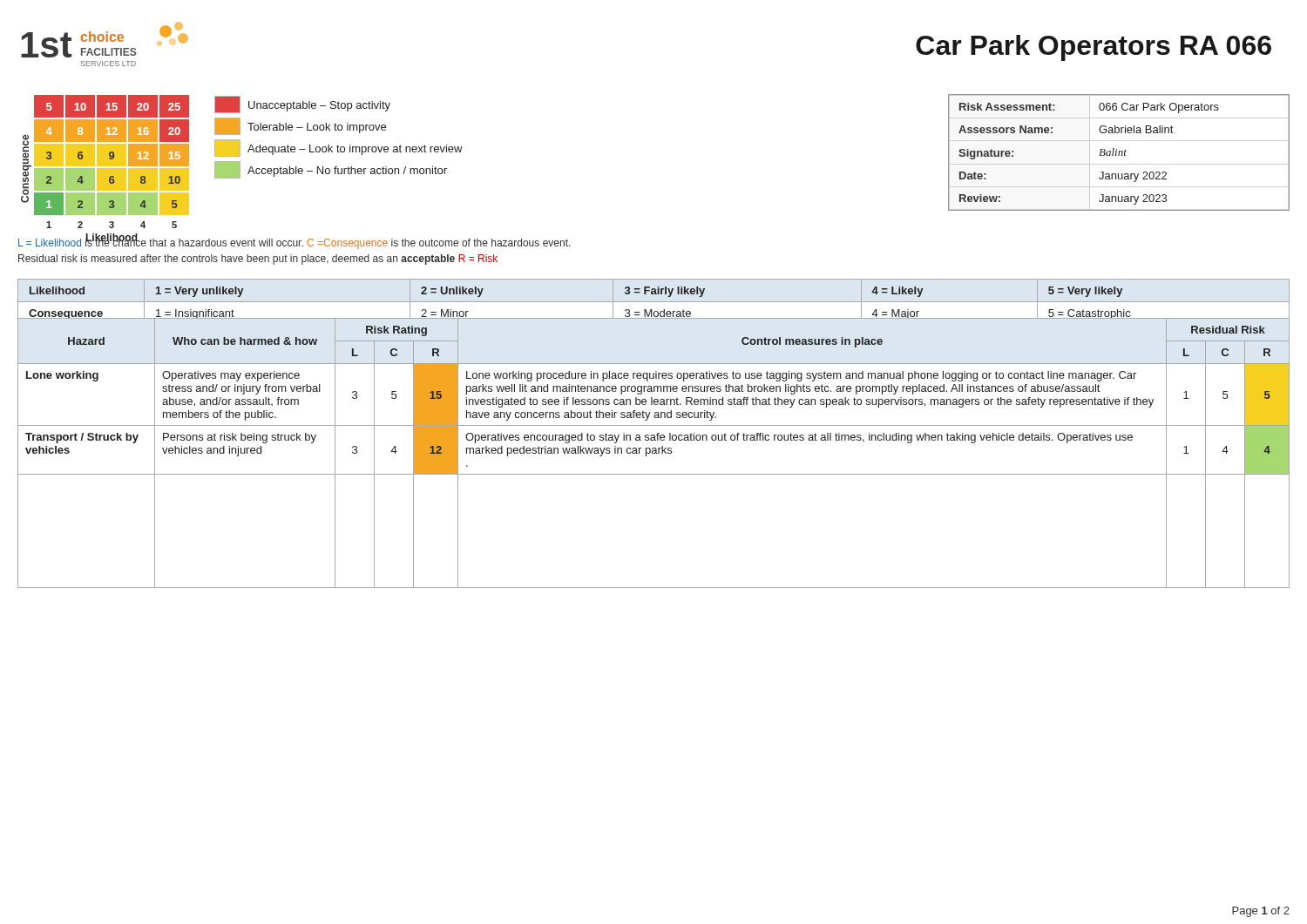The width and height of the screenshot is (1307, 924).
Task: Click where it says "Car Park Operators RA 066"
Action: 1094,45
